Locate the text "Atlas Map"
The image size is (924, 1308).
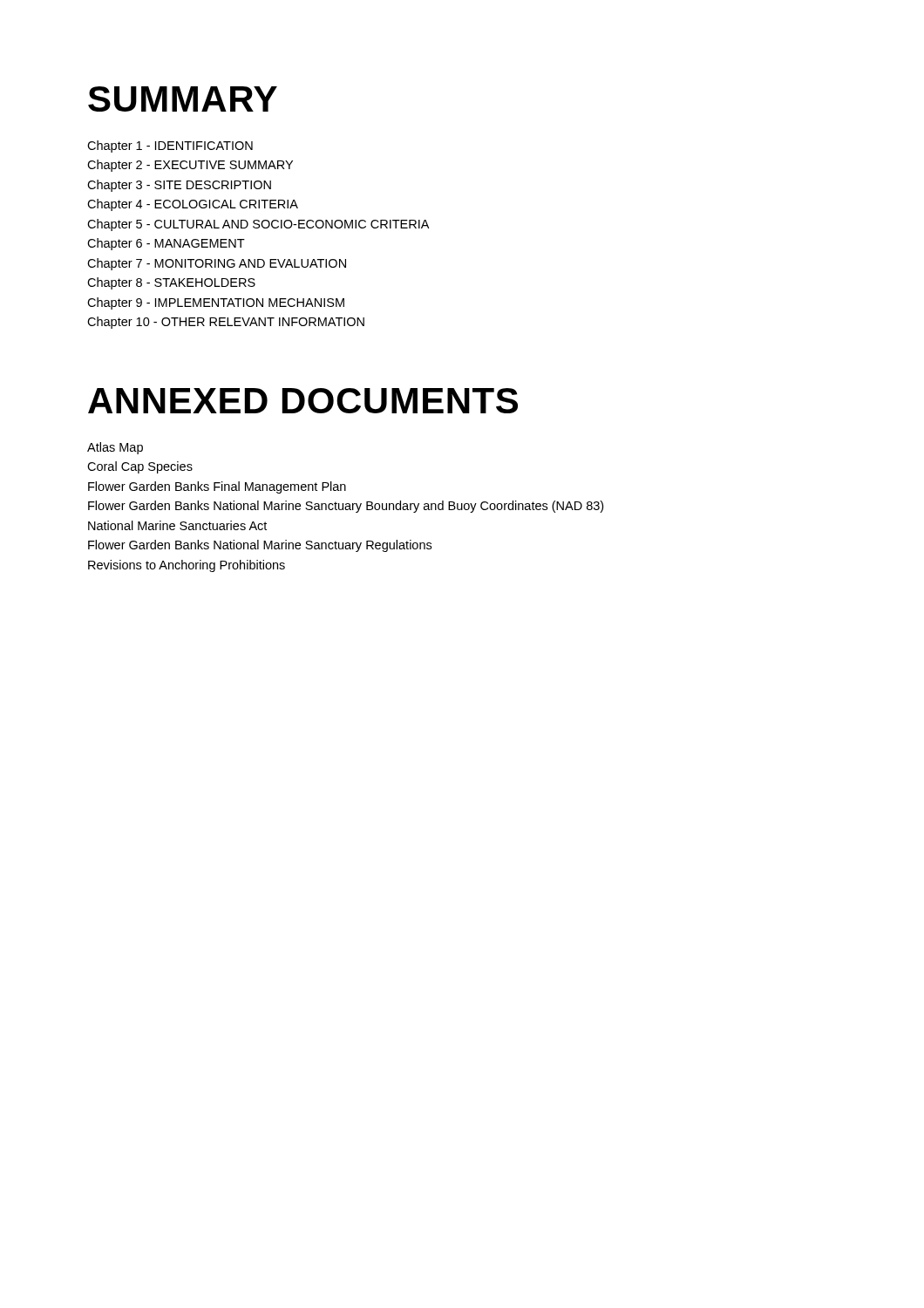tap(115, 447)
